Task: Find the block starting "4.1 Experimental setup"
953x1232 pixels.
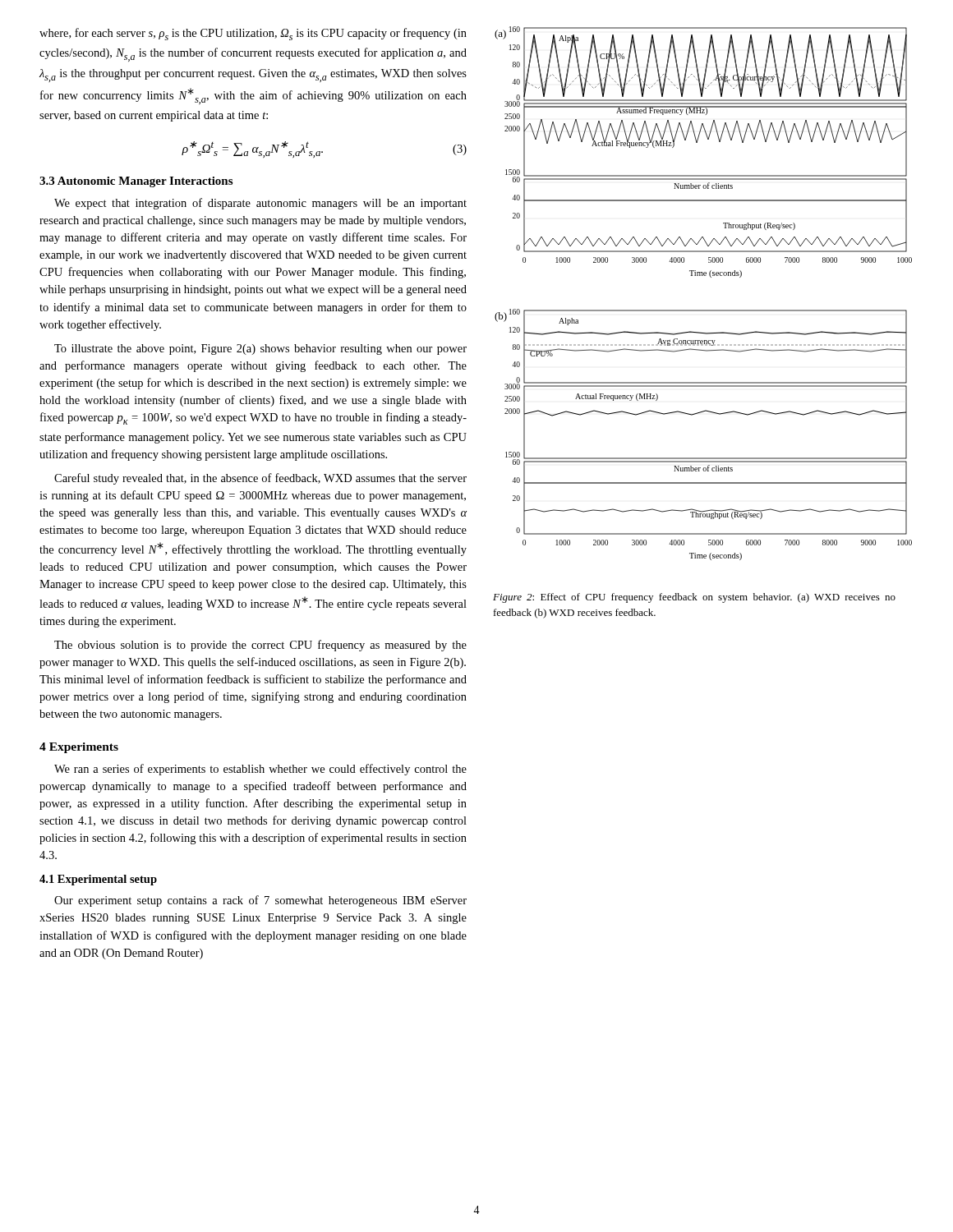Action: [98, 880]
